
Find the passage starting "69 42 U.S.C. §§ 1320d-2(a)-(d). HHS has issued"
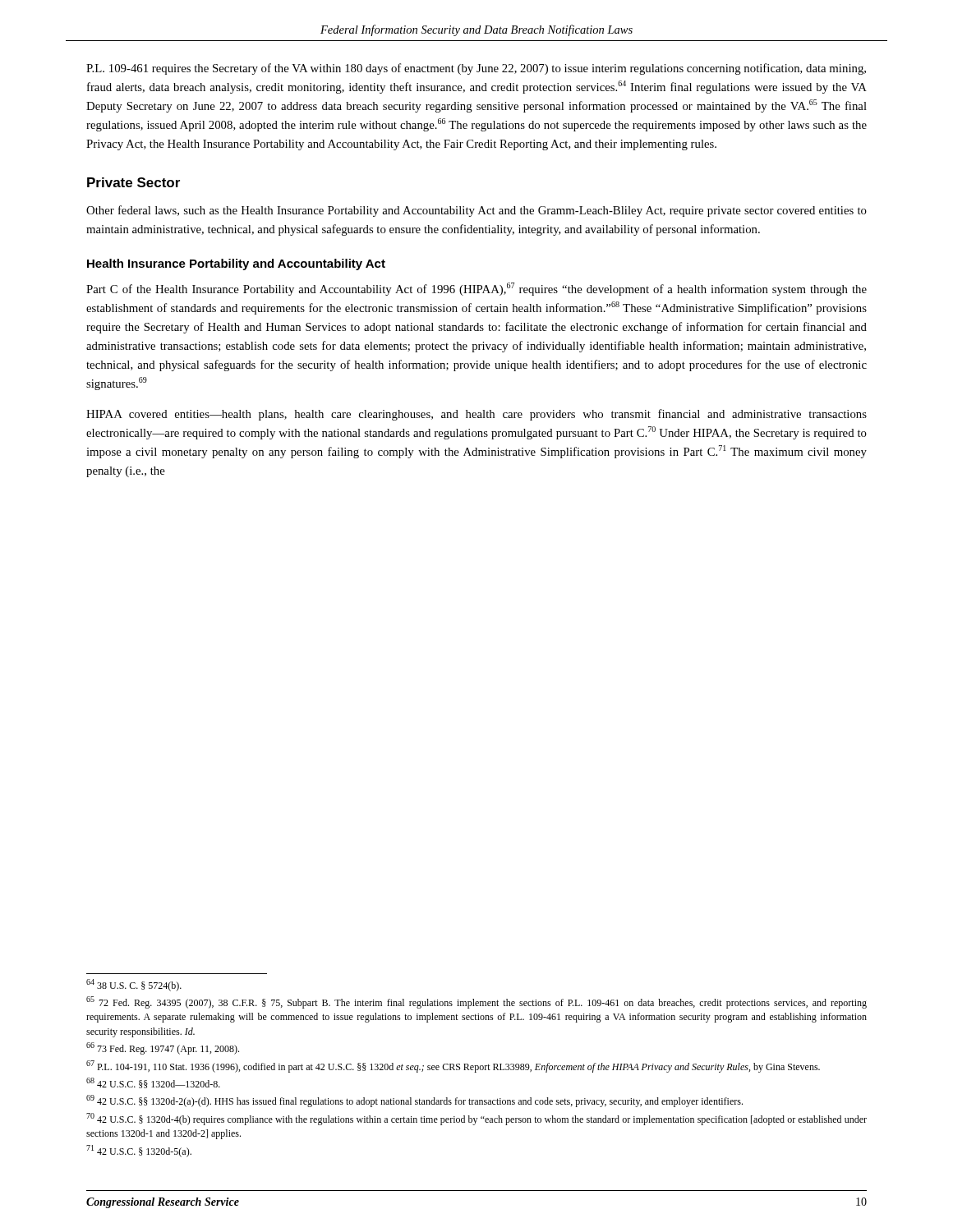coord(415,1101)
